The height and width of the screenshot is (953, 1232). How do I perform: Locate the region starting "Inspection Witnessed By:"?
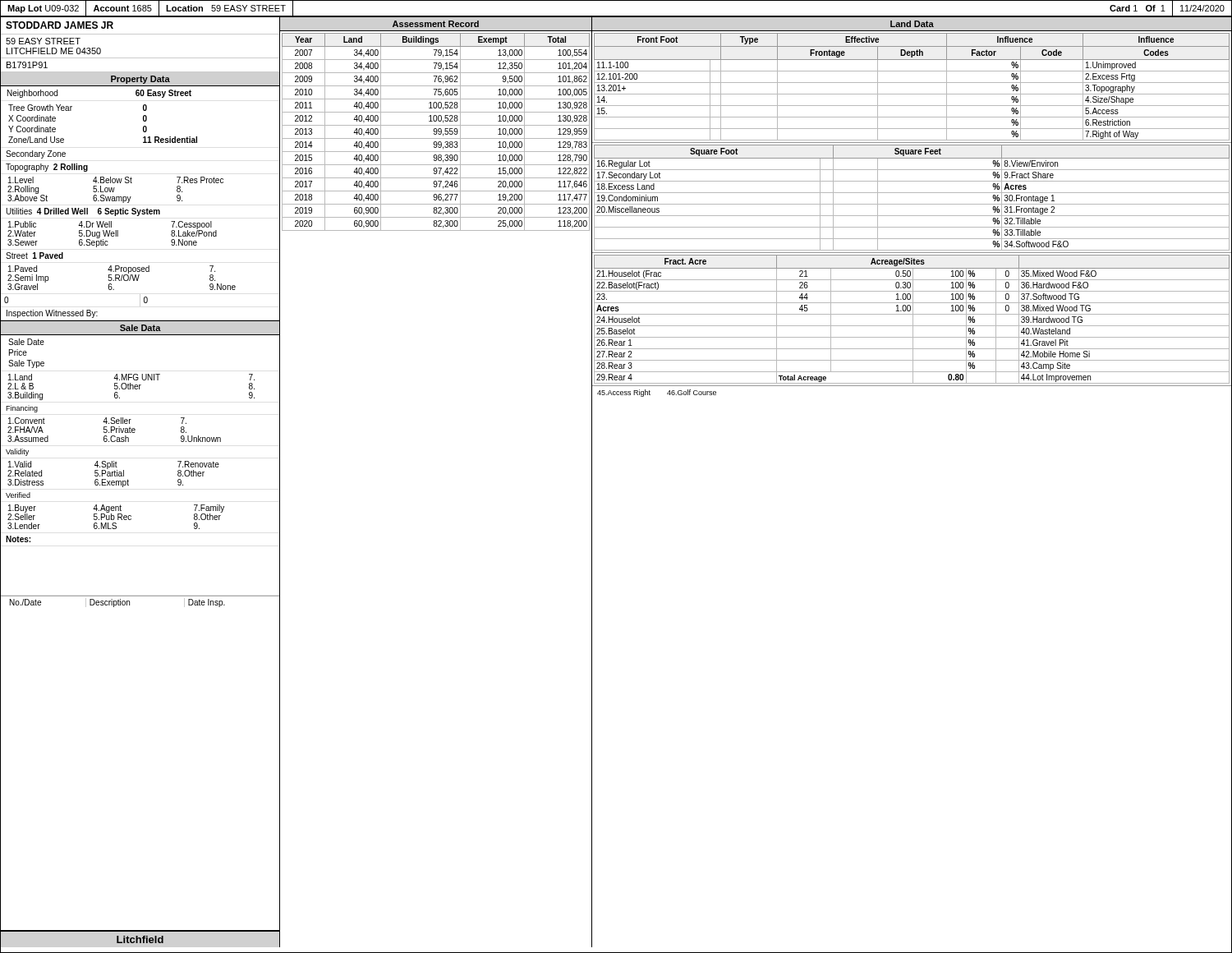coord(52,313)
